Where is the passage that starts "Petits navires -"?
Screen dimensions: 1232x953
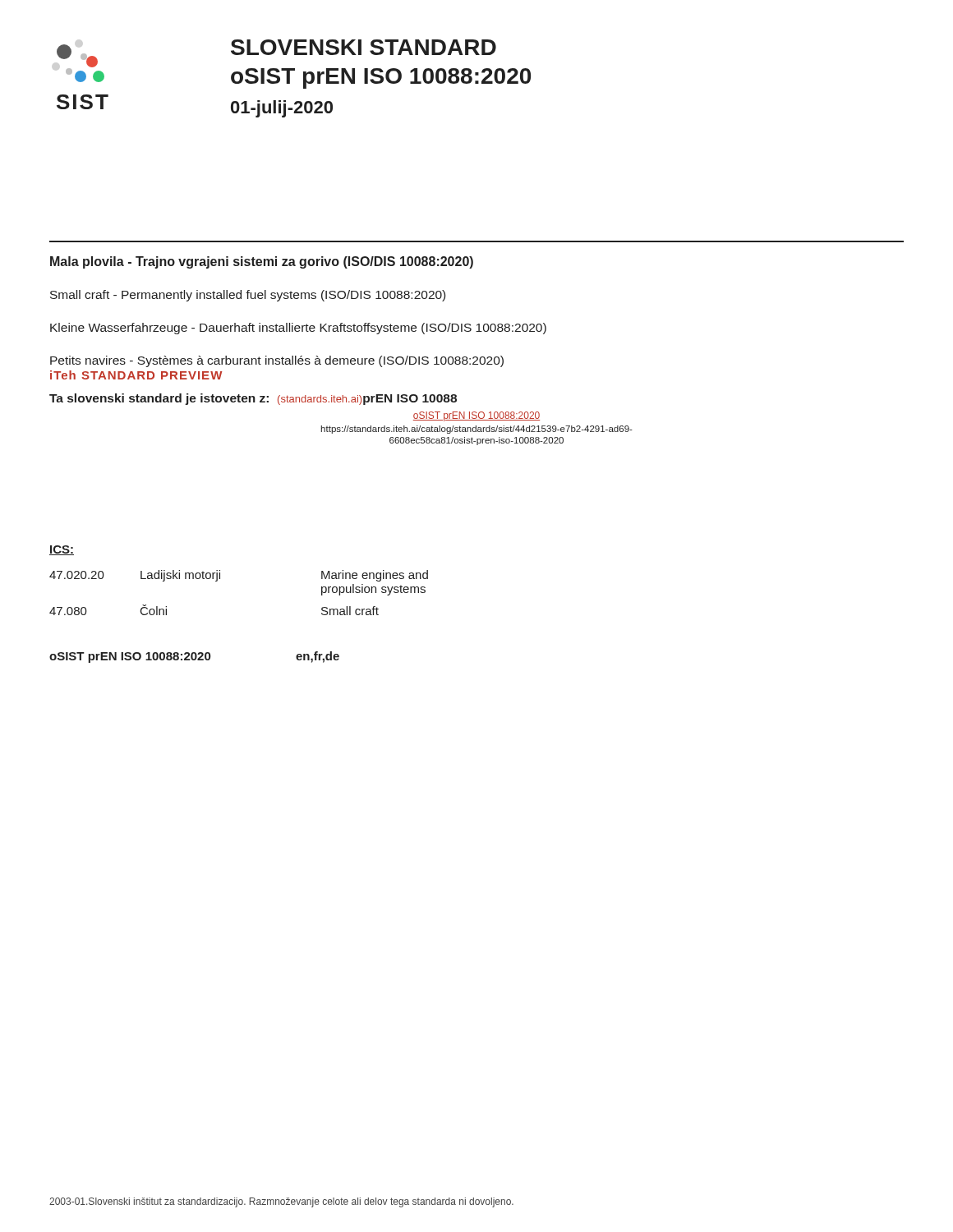click(277, 368)
